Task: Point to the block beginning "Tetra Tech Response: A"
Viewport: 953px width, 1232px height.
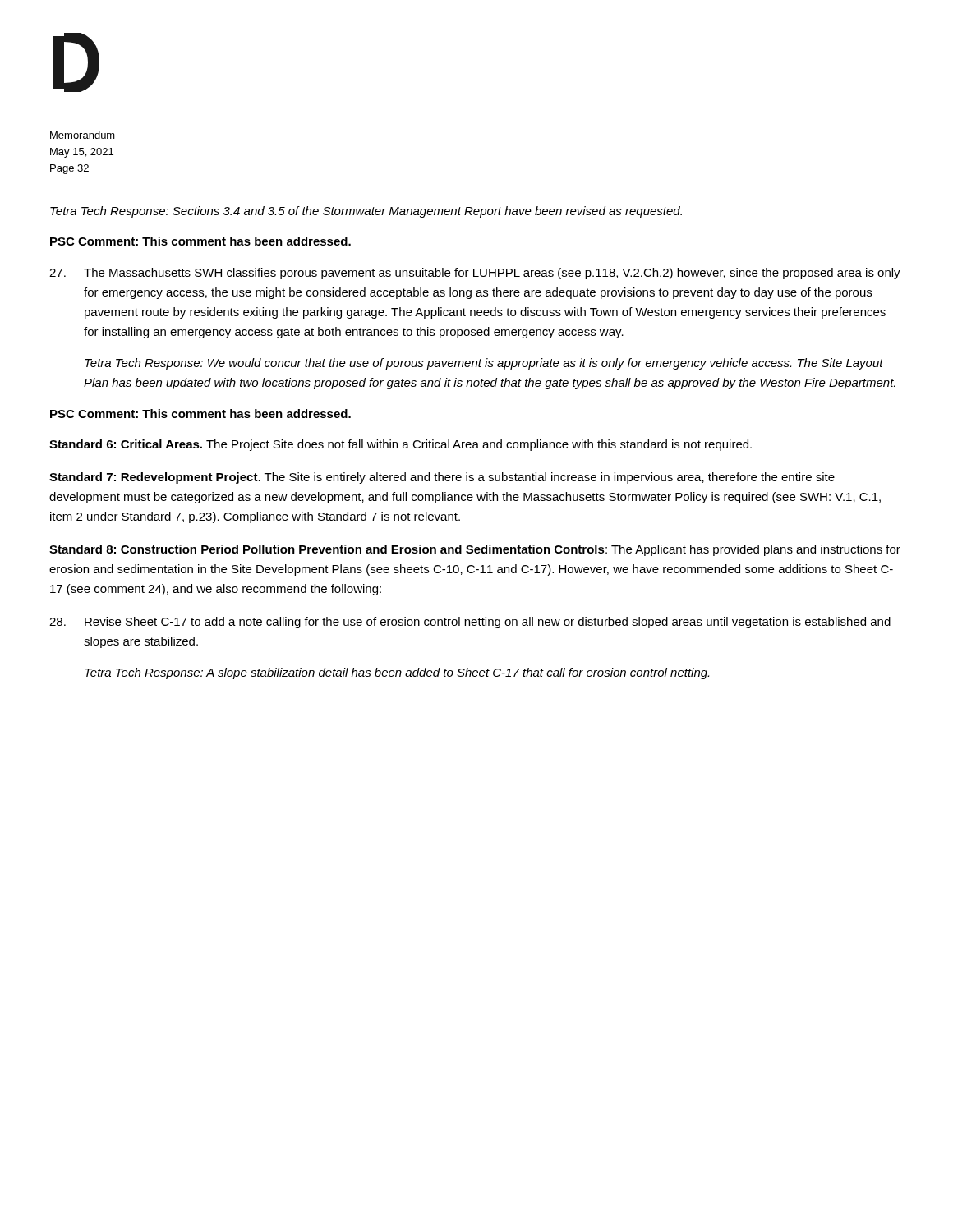Action: (397, 672)
